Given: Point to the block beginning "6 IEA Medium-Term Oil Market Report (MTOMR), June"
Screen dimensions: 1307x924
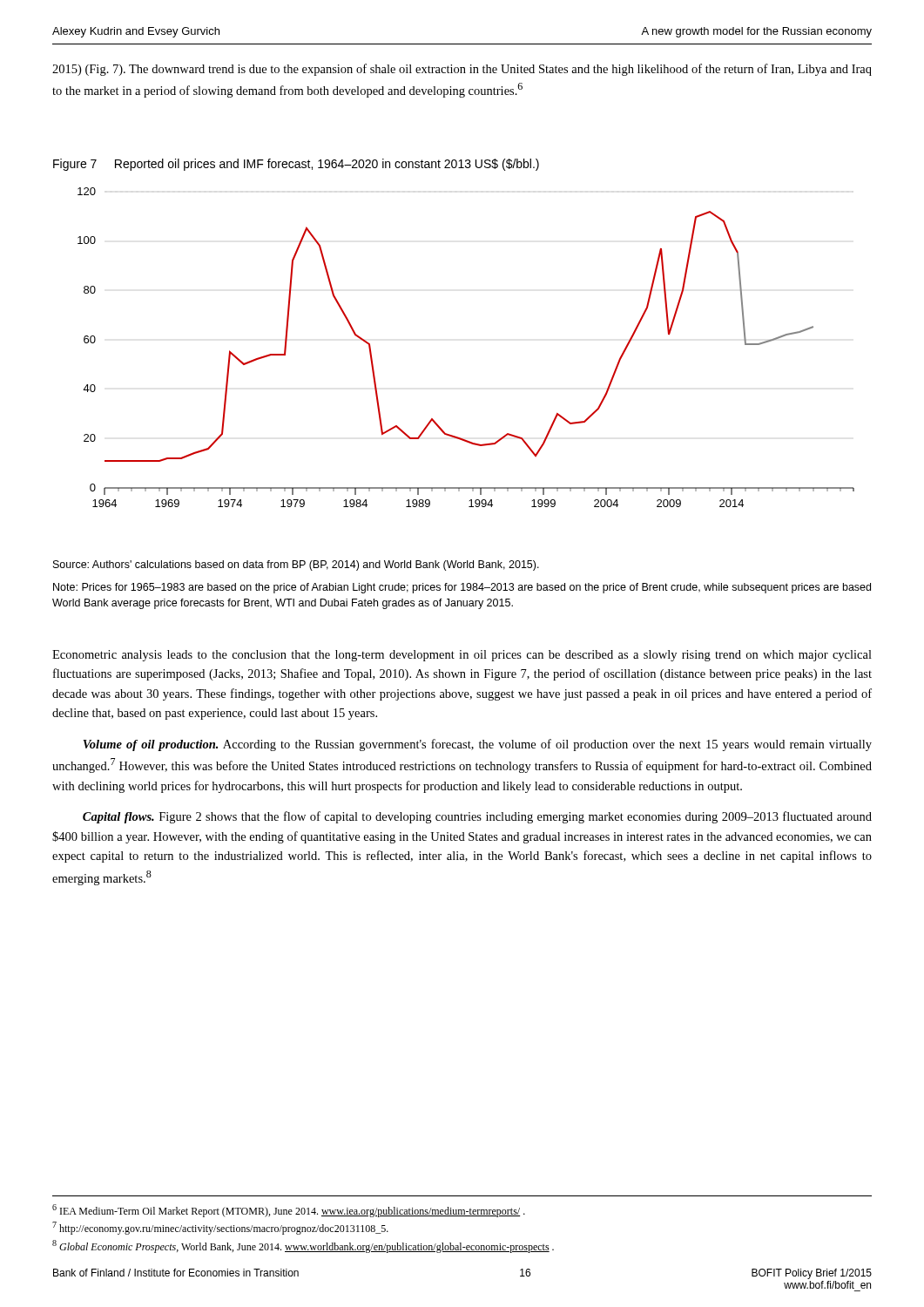Looking at the screenshot, I should click(x=289, y=1210).
